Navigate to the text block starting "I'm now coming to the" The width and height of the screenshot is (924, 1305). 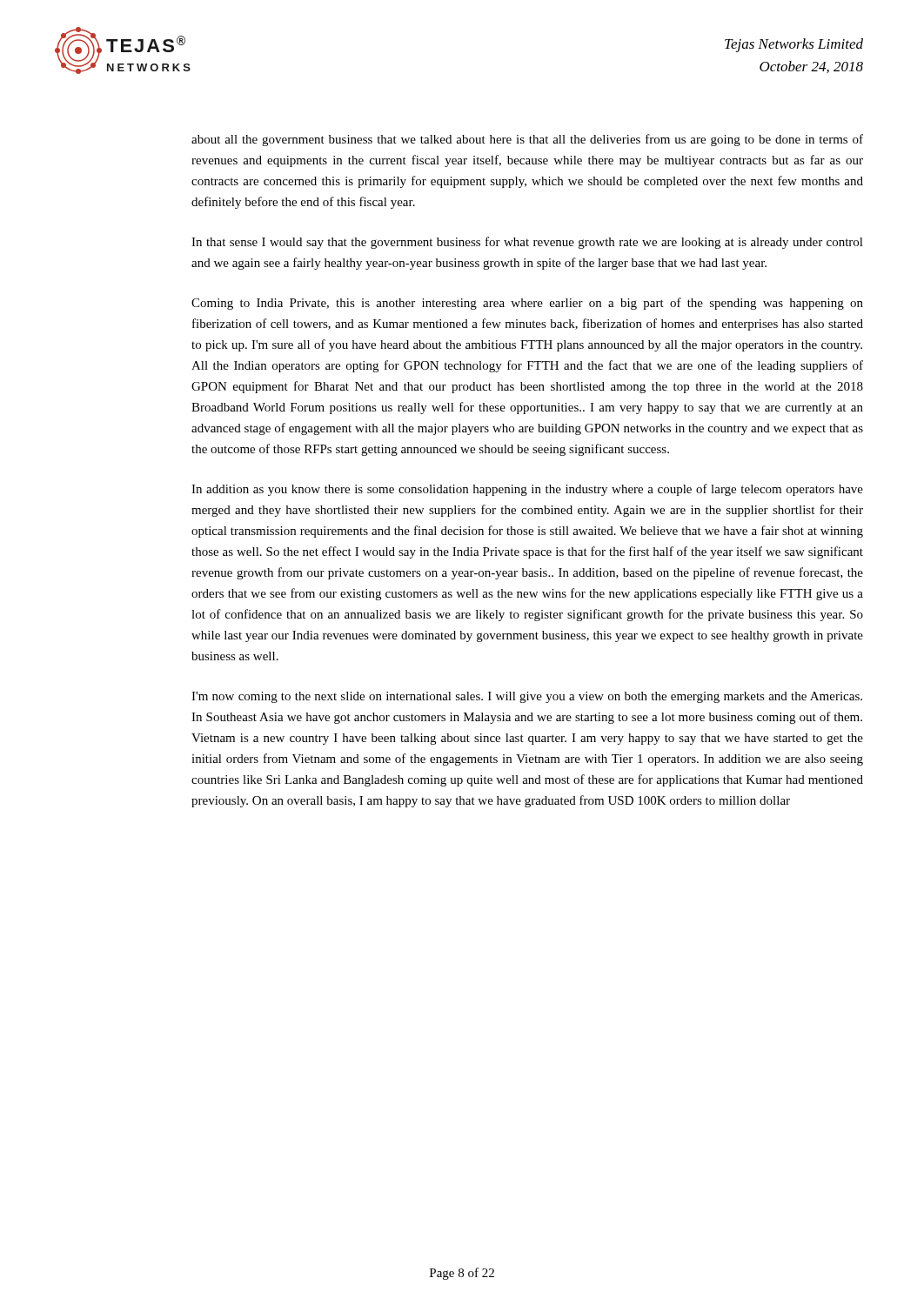tap(527, 748)
